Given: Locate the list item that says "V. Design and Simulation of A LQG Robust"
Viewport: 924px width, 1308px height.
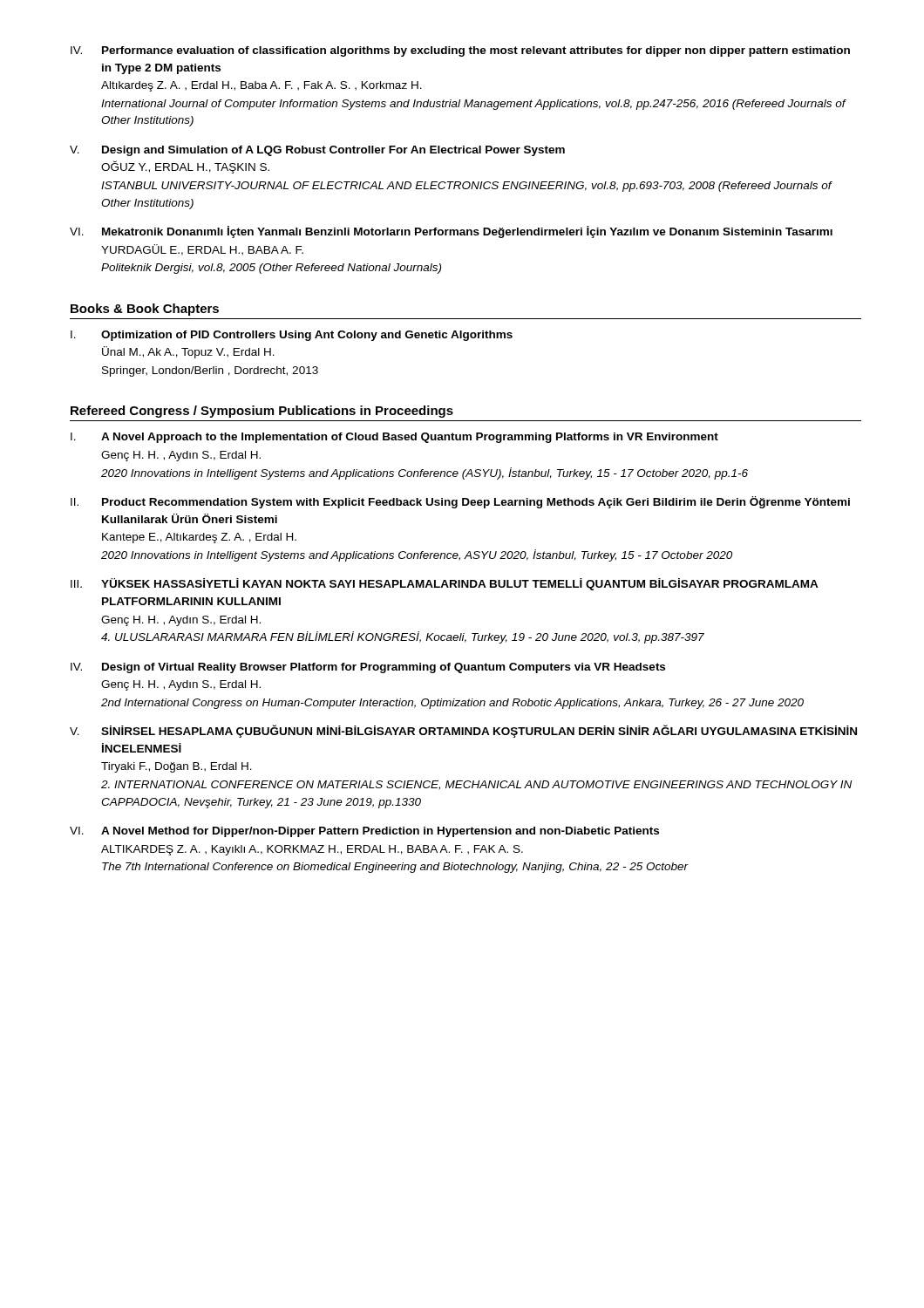Looking at the screenshot, I should tap(466, 176).
